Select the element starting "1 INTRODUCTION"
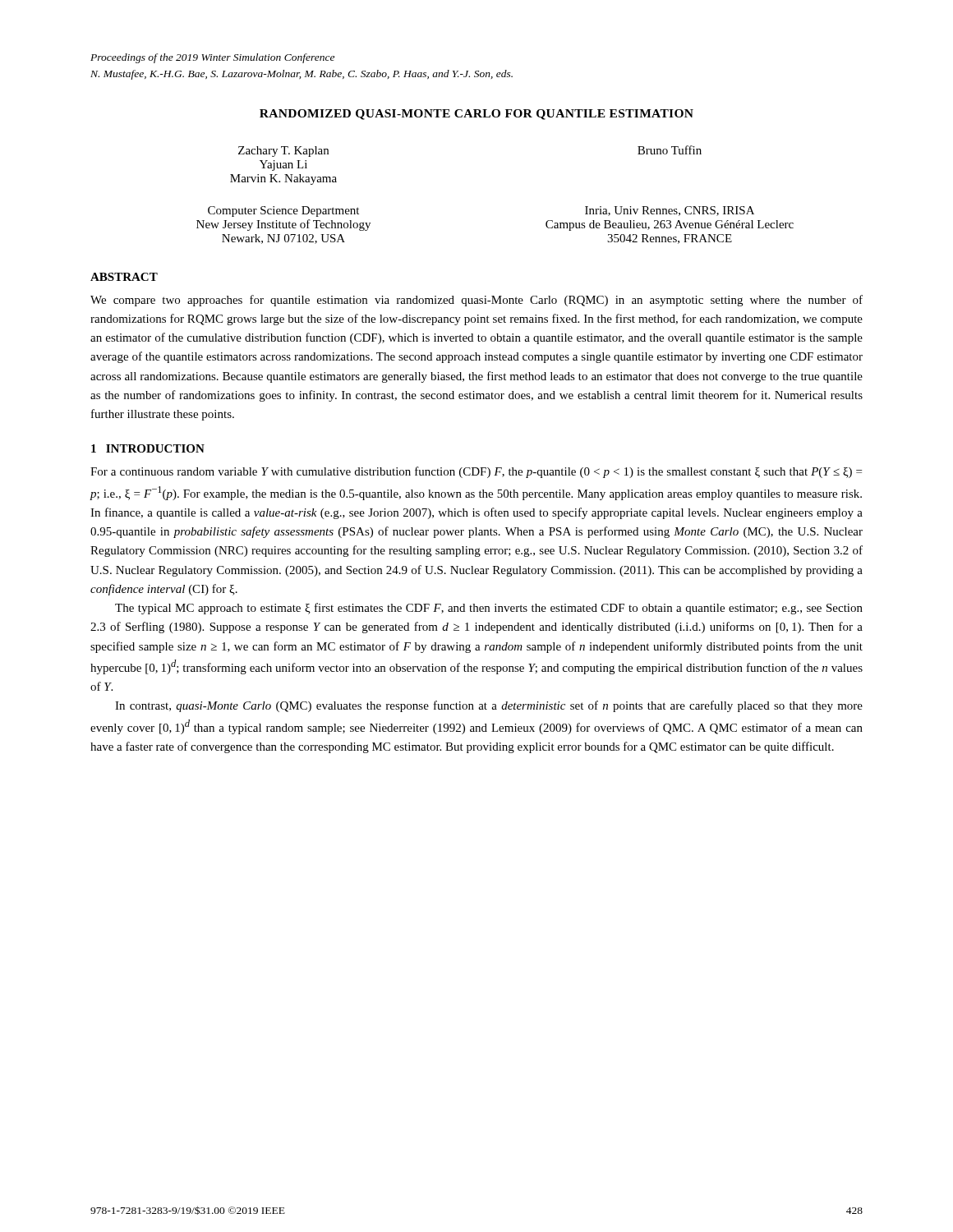 (x=147, y=449)
